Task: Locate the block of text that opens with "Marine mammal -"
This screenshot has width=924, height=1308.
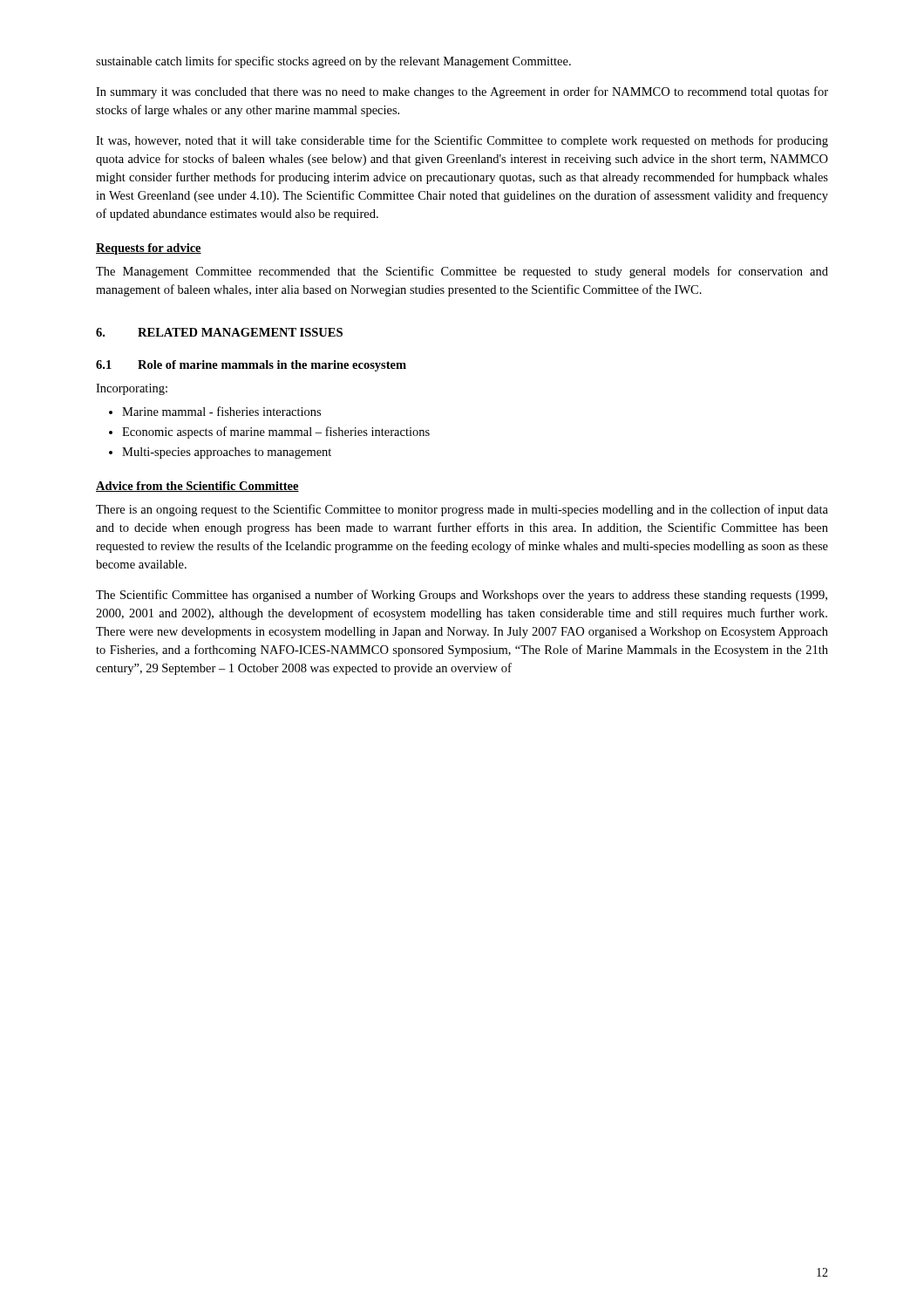Action: coord(222,412)
